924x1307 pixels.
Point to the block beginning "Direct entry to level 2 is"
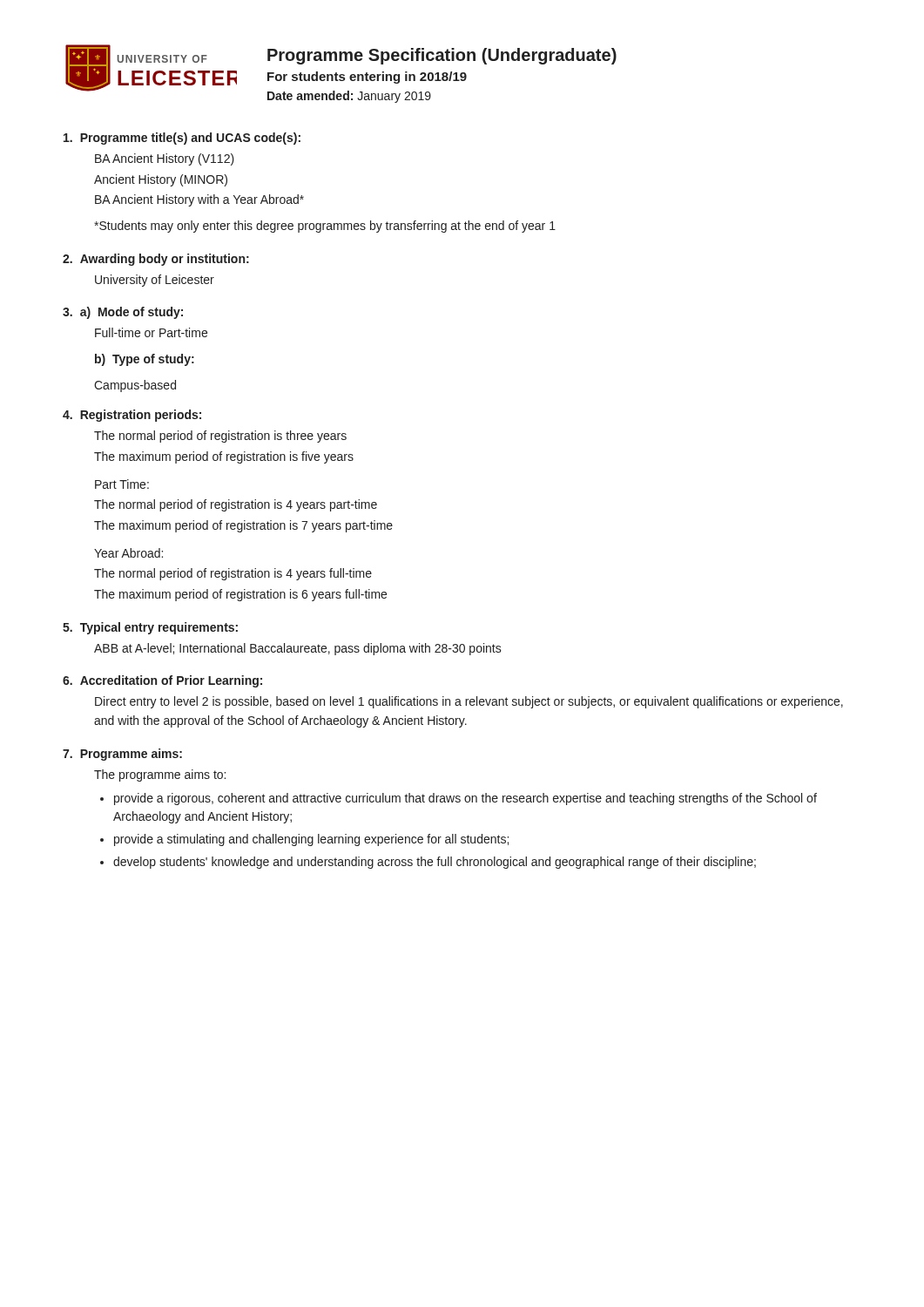point(478,712)
